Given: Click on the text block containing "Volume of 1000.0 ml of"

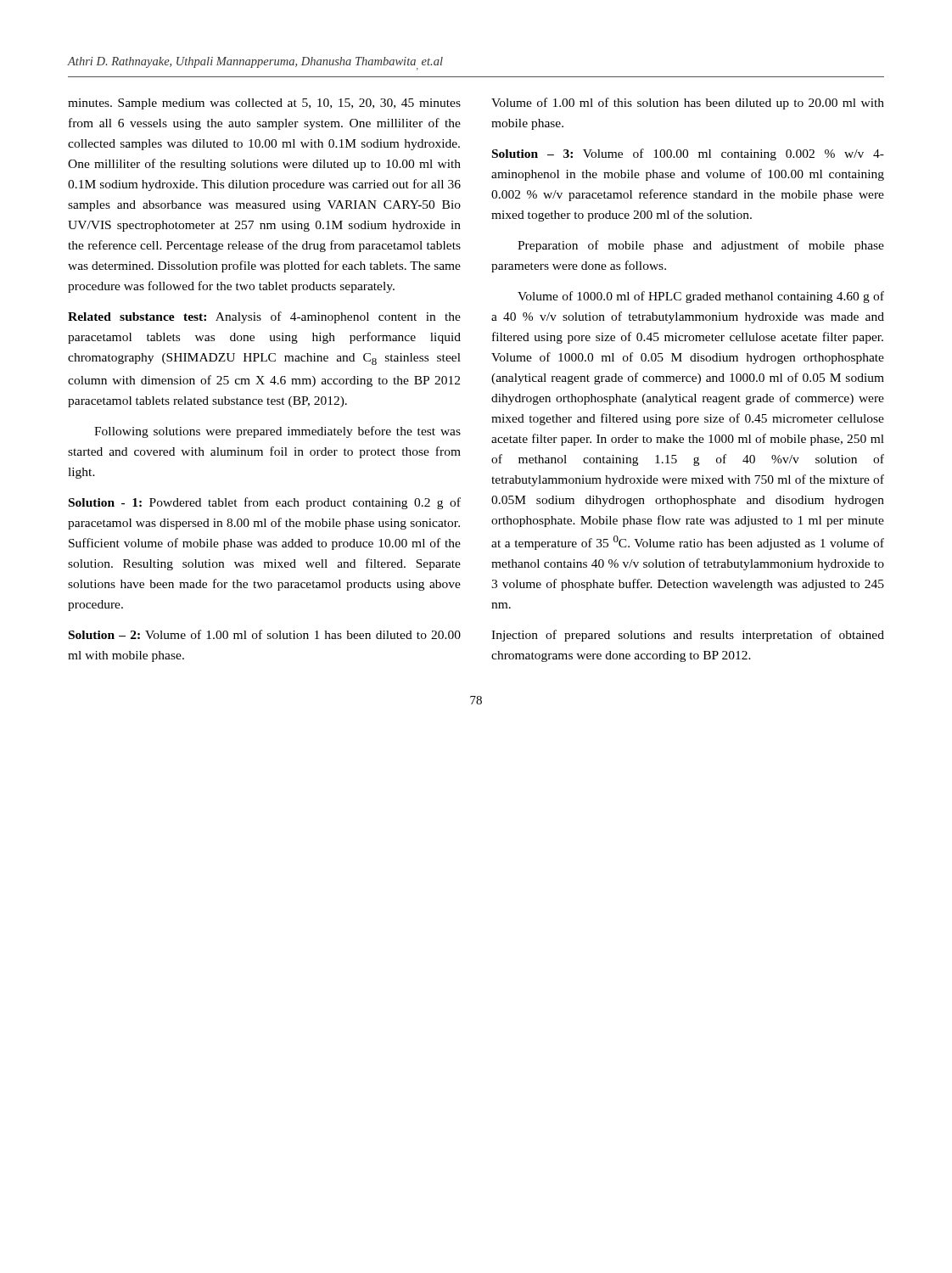Looking at the screenshot, I should point(688,450).
